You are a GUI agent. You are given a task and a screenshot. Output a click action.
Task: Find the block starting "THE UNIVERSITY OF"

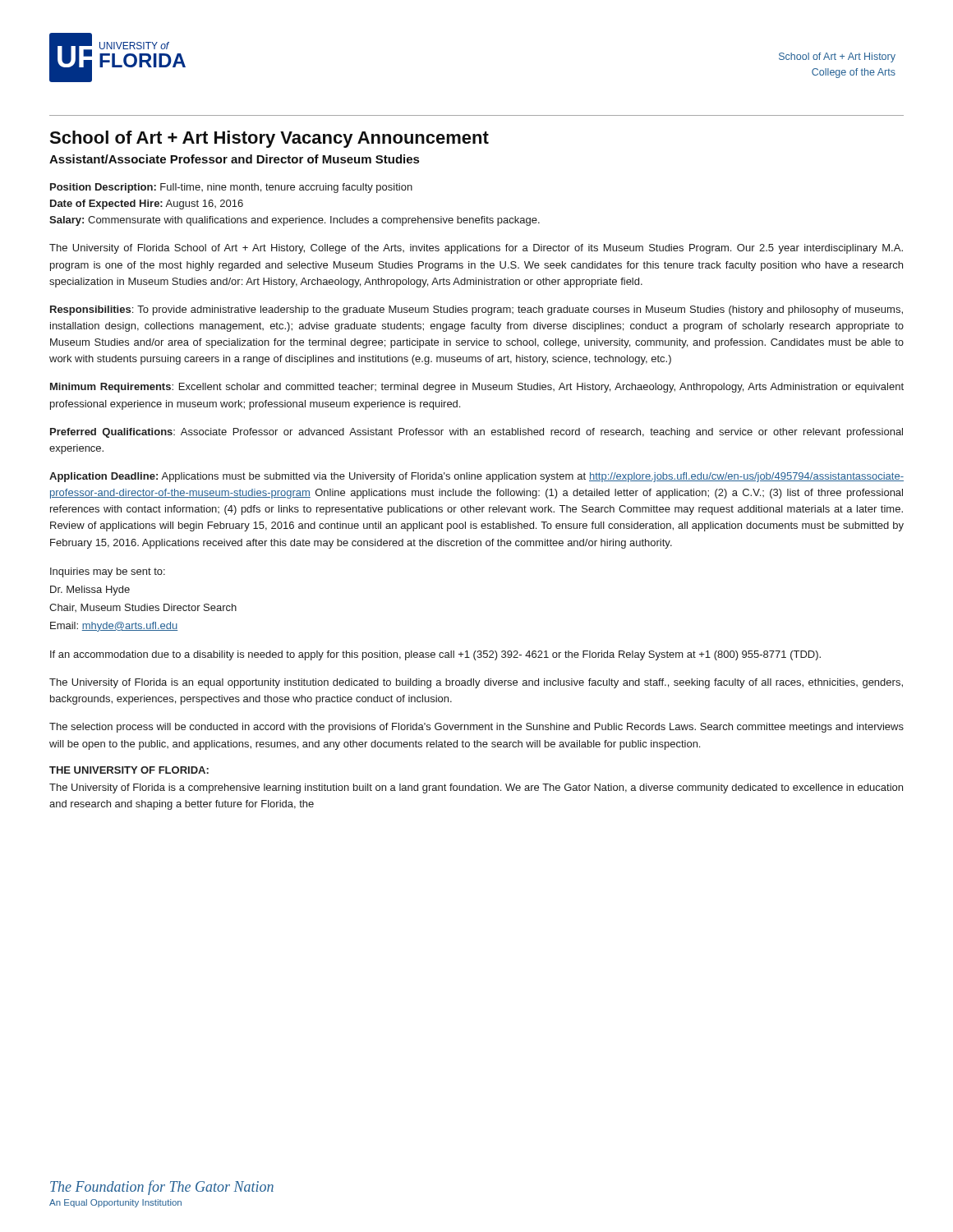pos(129,770)
